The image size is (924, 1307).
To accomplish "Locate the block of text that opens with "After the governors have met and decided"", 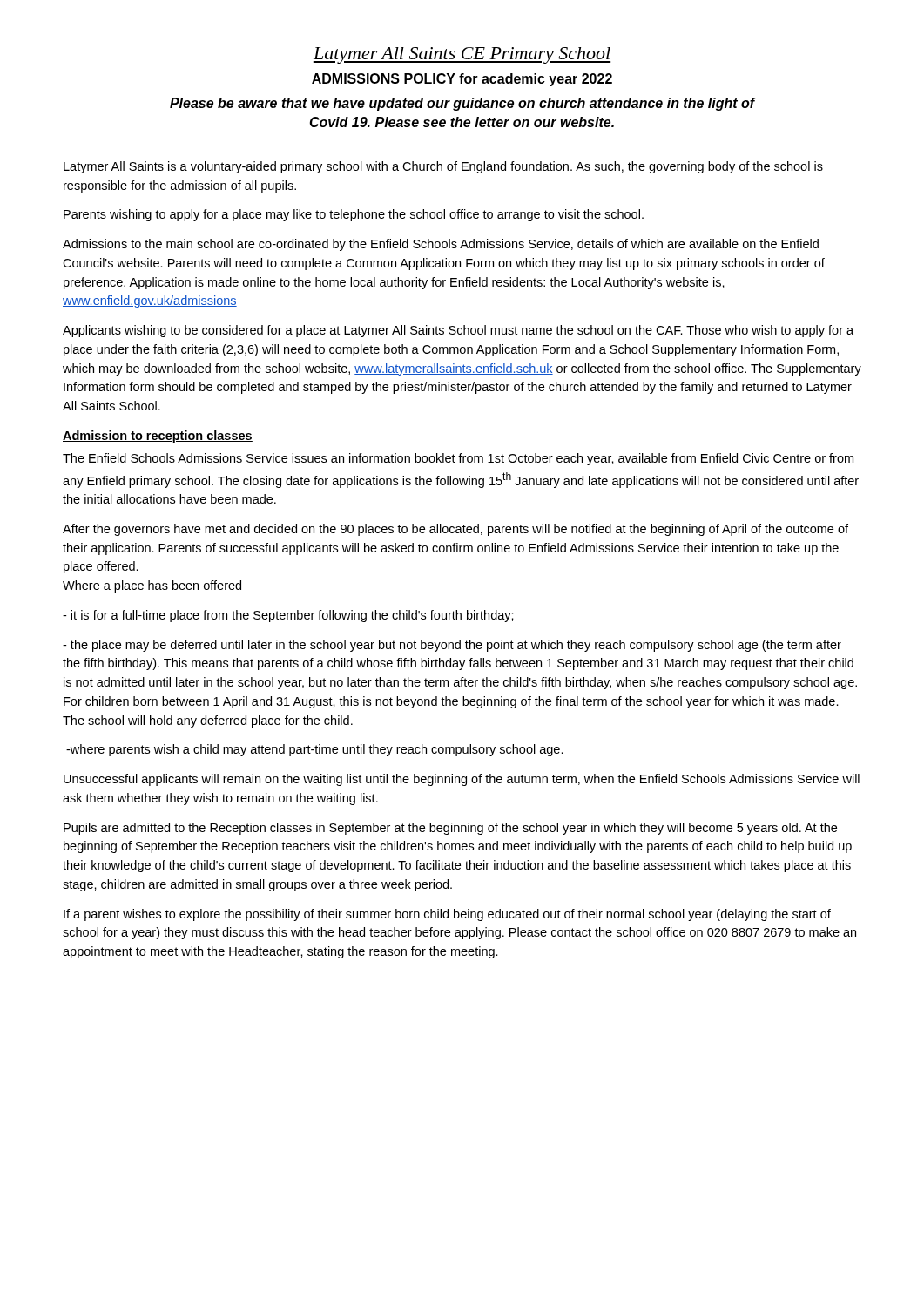I will pos(455,557).
